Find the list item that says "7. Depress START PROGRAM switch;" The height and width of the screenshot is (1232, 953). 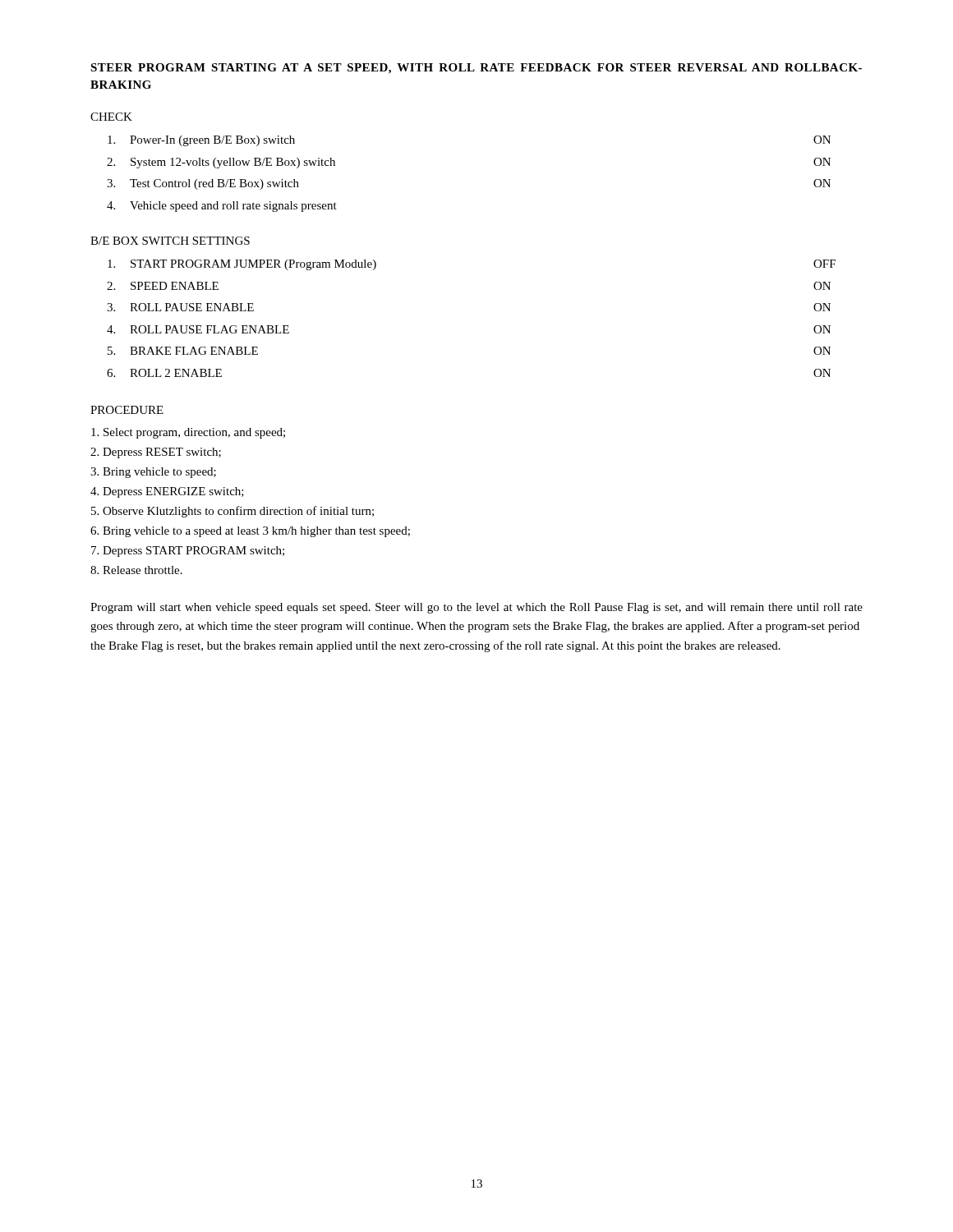pyautogui.click(x=188, y=550)
